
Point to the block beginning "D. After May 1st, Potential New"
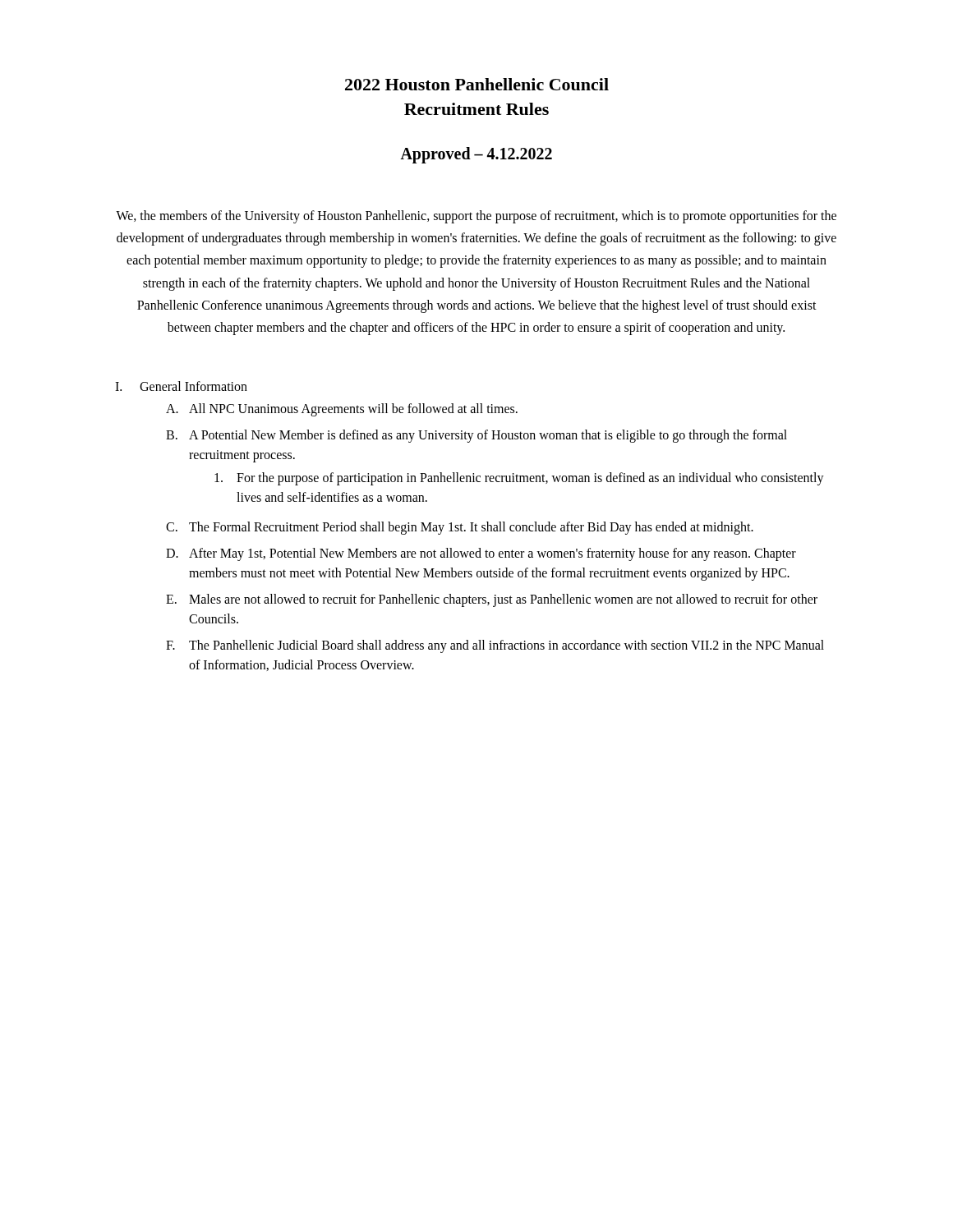click(x=502, y=564)
